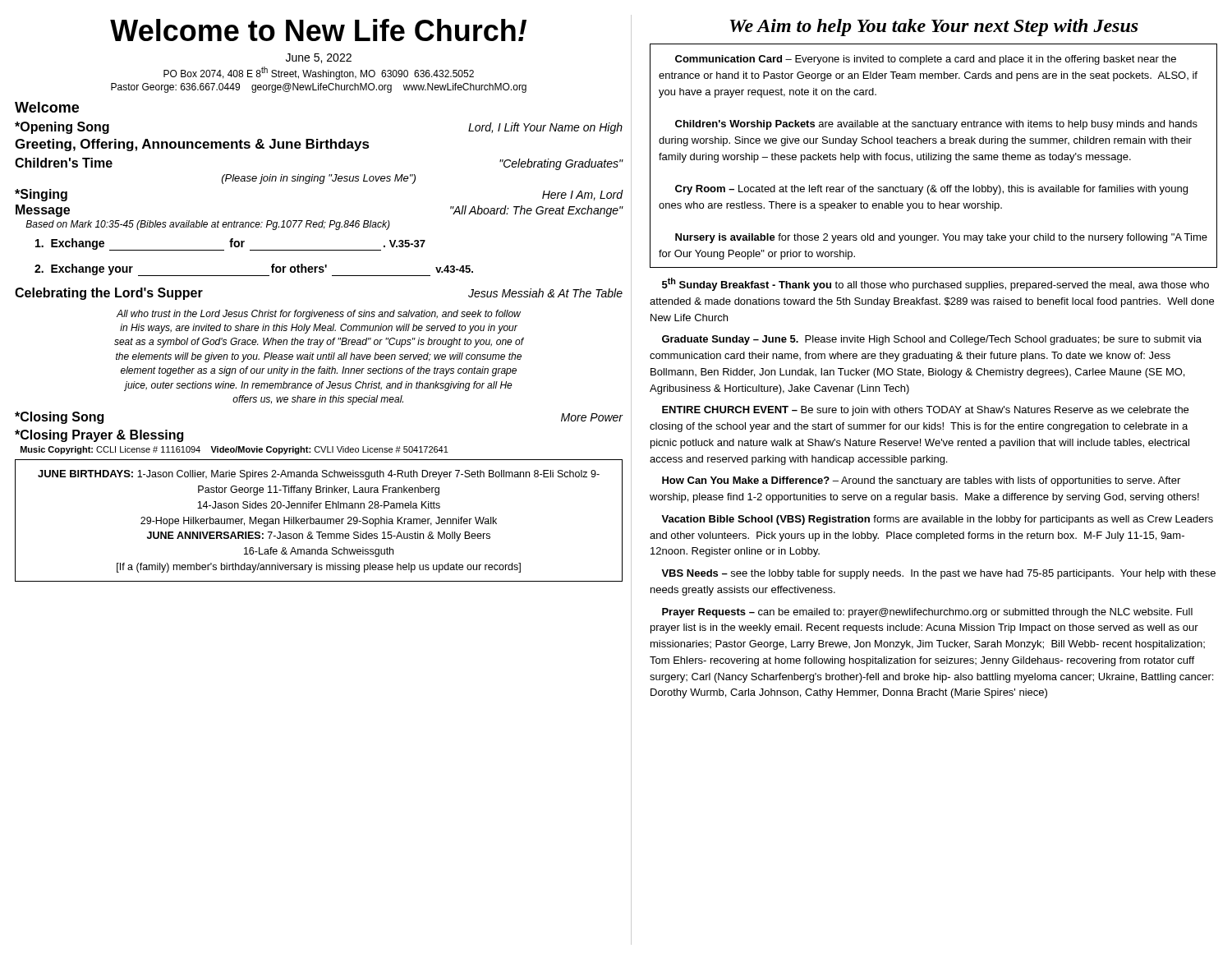Image resolution: width=1232 pixels, height=953 pixels.
Task: Find the text block with the text "PO Box 2074, 408"
Action: 319,72
